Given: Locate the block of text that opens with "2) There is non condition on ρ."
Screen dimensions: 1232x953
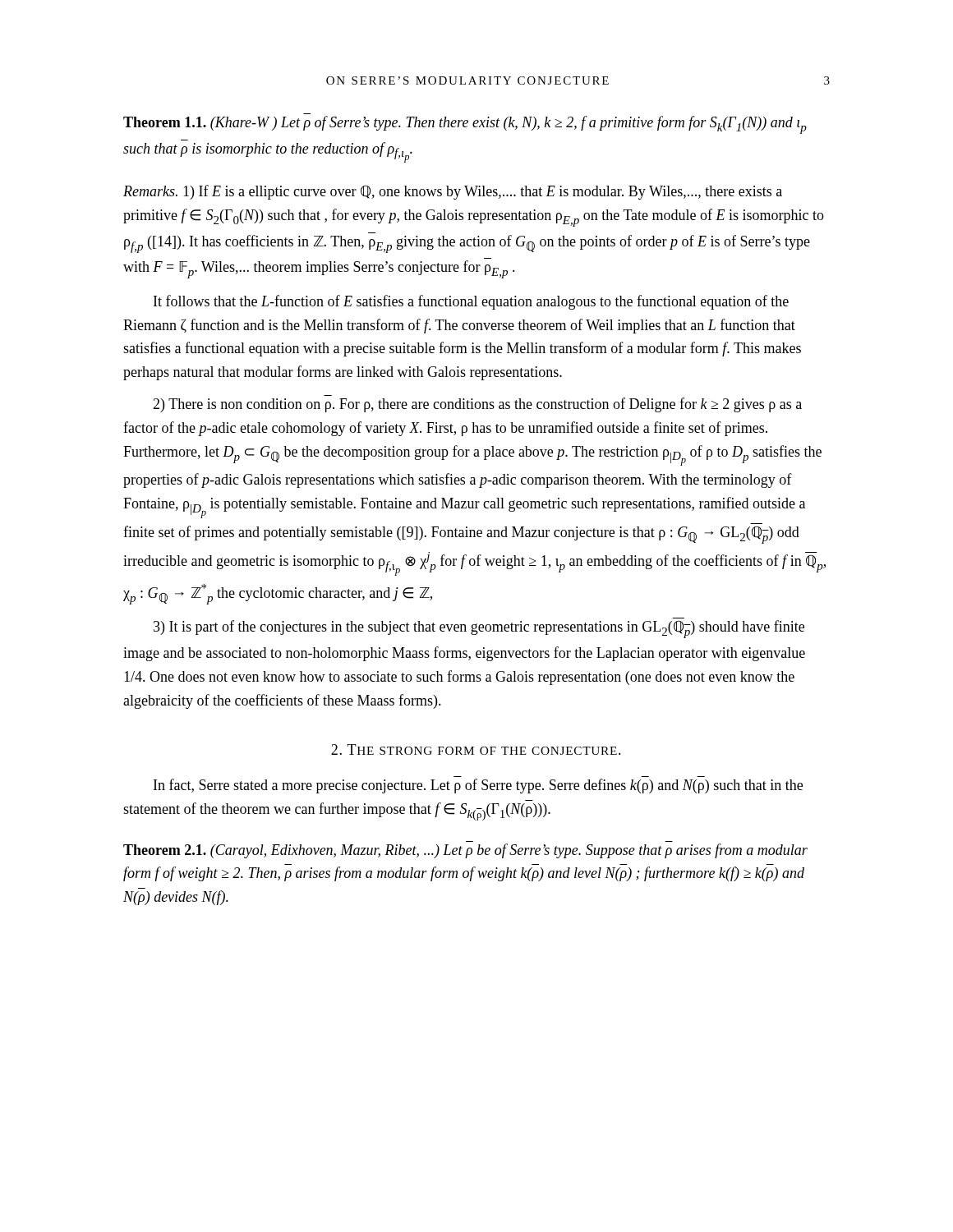Looking at the screenshot, I should pyautogui.click(x=476, y=500).
